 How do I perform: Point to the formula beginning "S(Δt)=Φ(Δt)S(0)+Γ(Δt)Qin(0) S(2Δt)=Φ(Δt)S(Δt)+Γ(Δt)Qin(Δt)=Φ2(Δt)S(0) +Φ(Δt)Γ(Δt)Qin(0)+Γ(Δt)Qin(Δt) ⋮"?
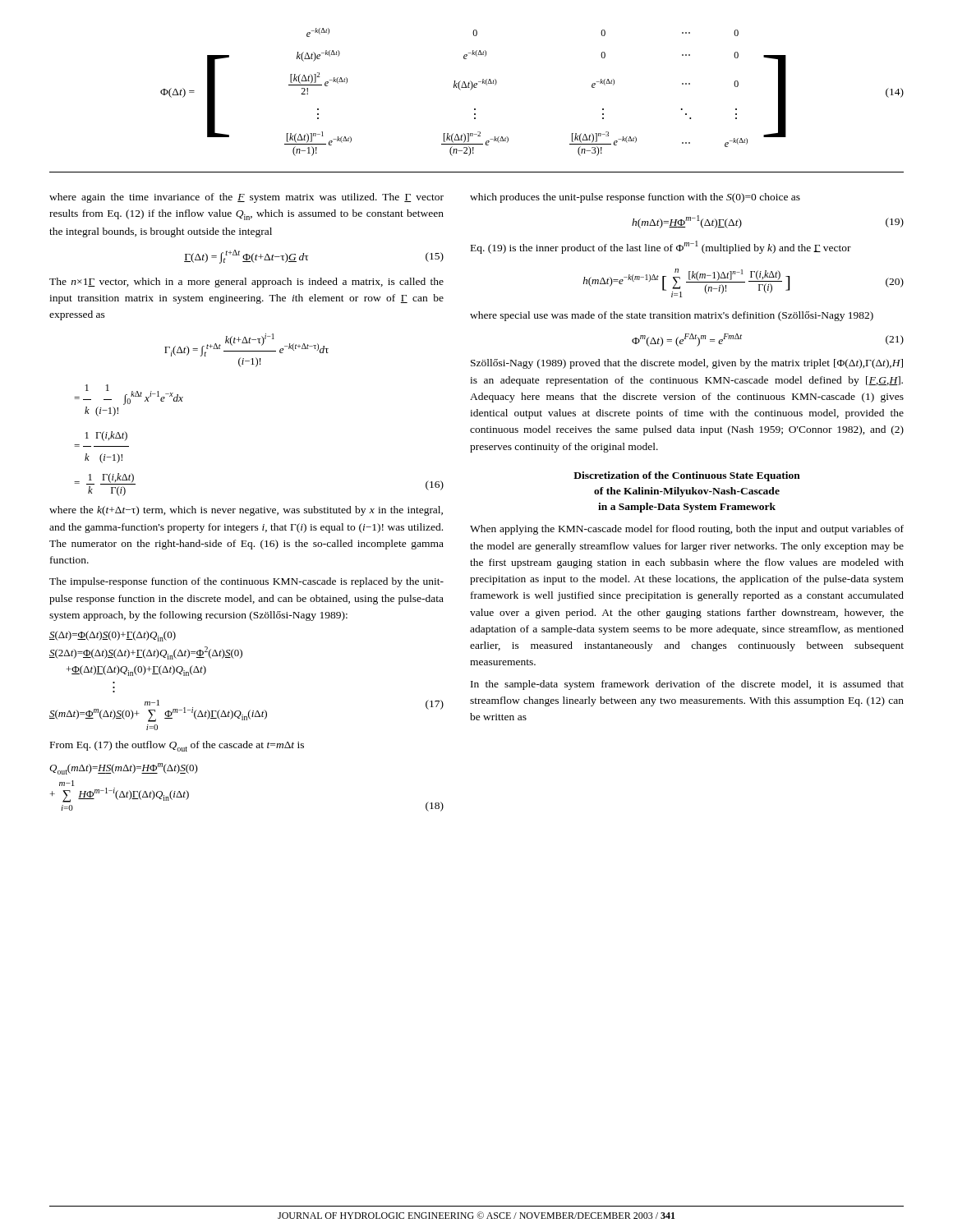[x=113, y=636]
